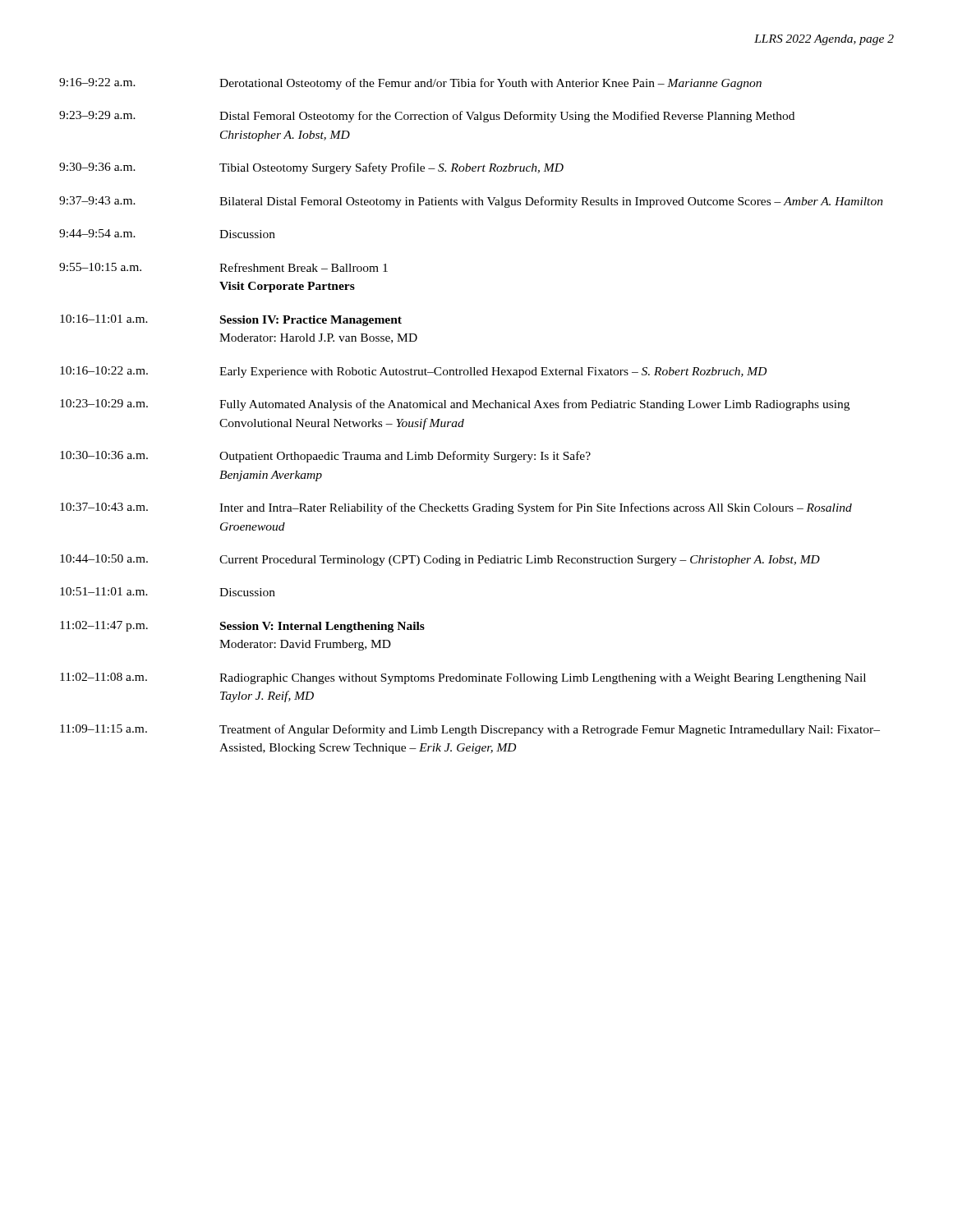Locate the block of text that opens with "9:55–10:15 a.m. Refreshment"
Image resolution: width=953 pixels, height=1232 pixels.
pyautogui.click(x=223, y=267)
